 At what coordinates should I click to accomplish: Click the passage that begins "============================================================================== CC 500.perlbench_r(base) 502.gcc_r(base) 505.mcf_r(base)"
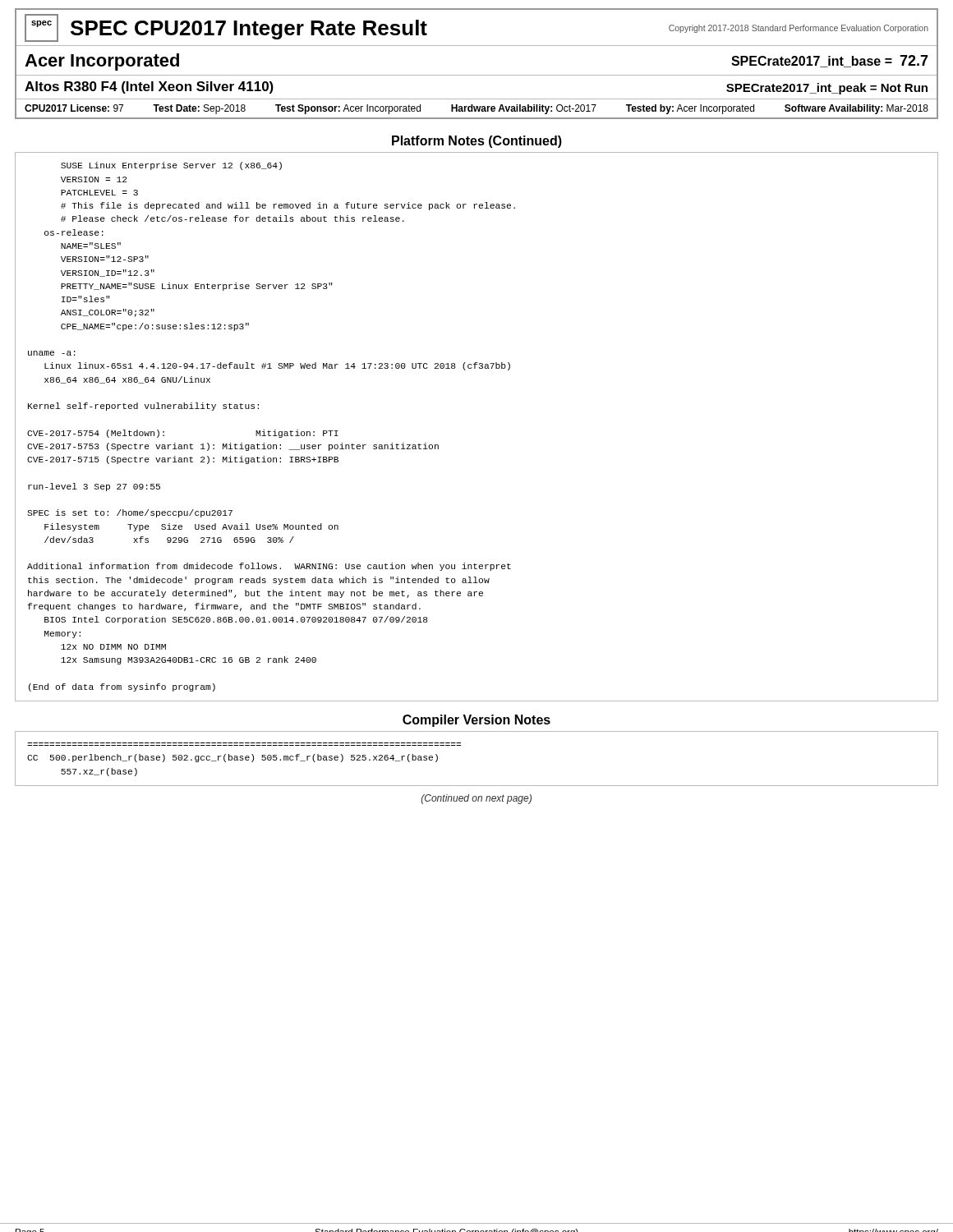click(x=244, y=758)
